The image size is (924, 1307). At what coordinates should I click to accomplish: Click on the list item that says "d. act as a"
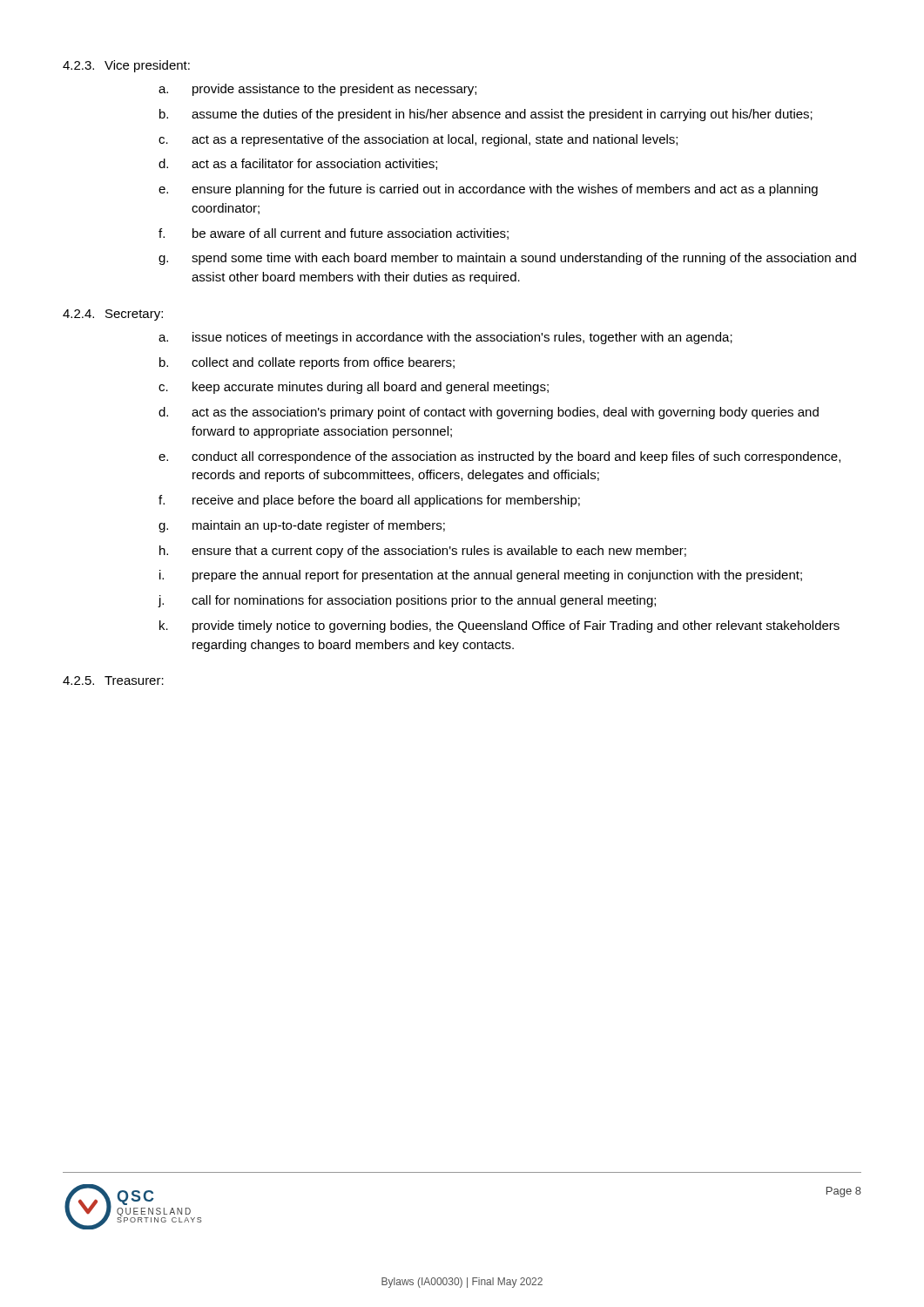click(x=298, y=164)
